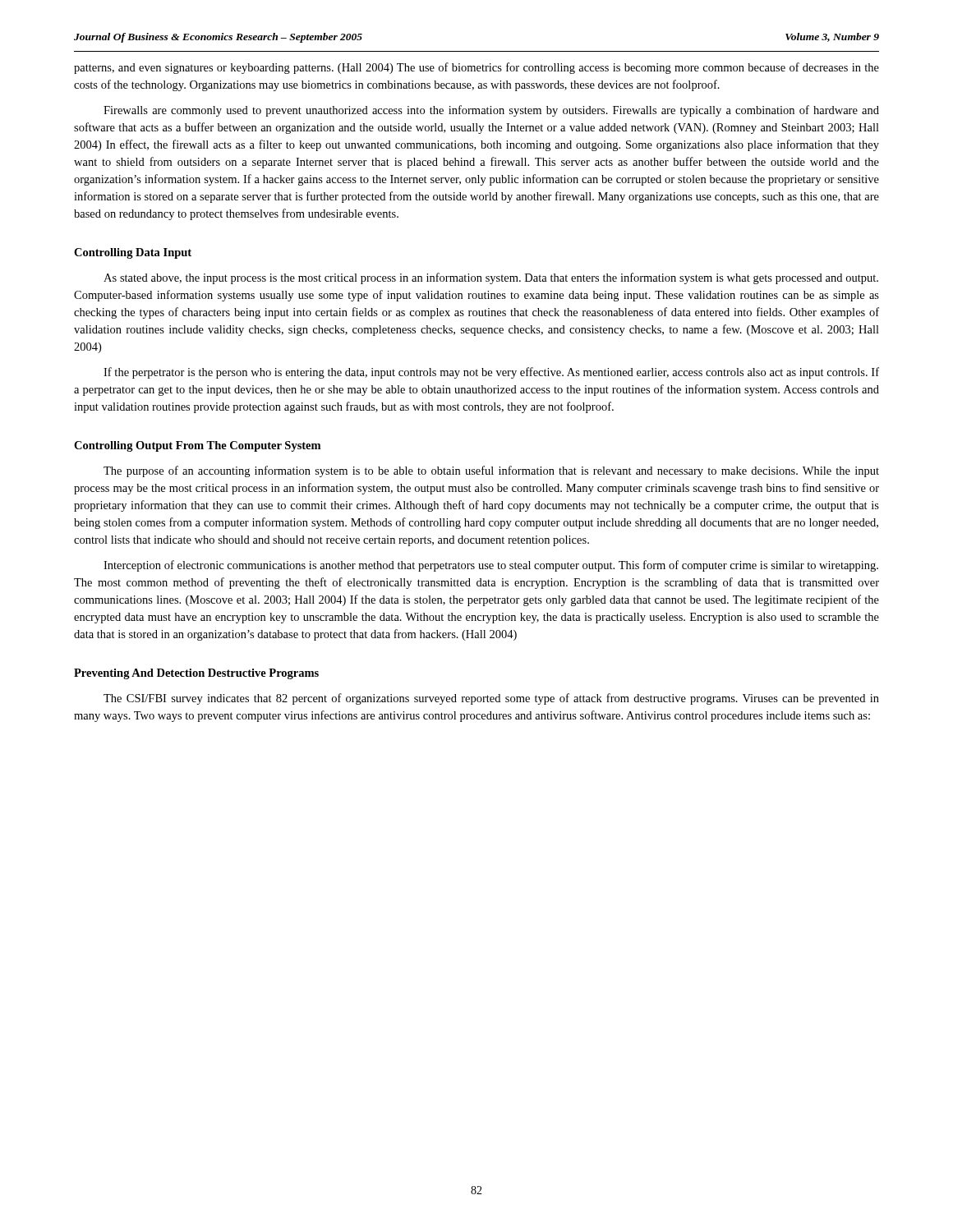This screenshot has width=953, height=1232.
Task: Find the section header that says "Preventing And Detection Destructive Programs"
Action: pyautogui.click(x=196, y=673)
